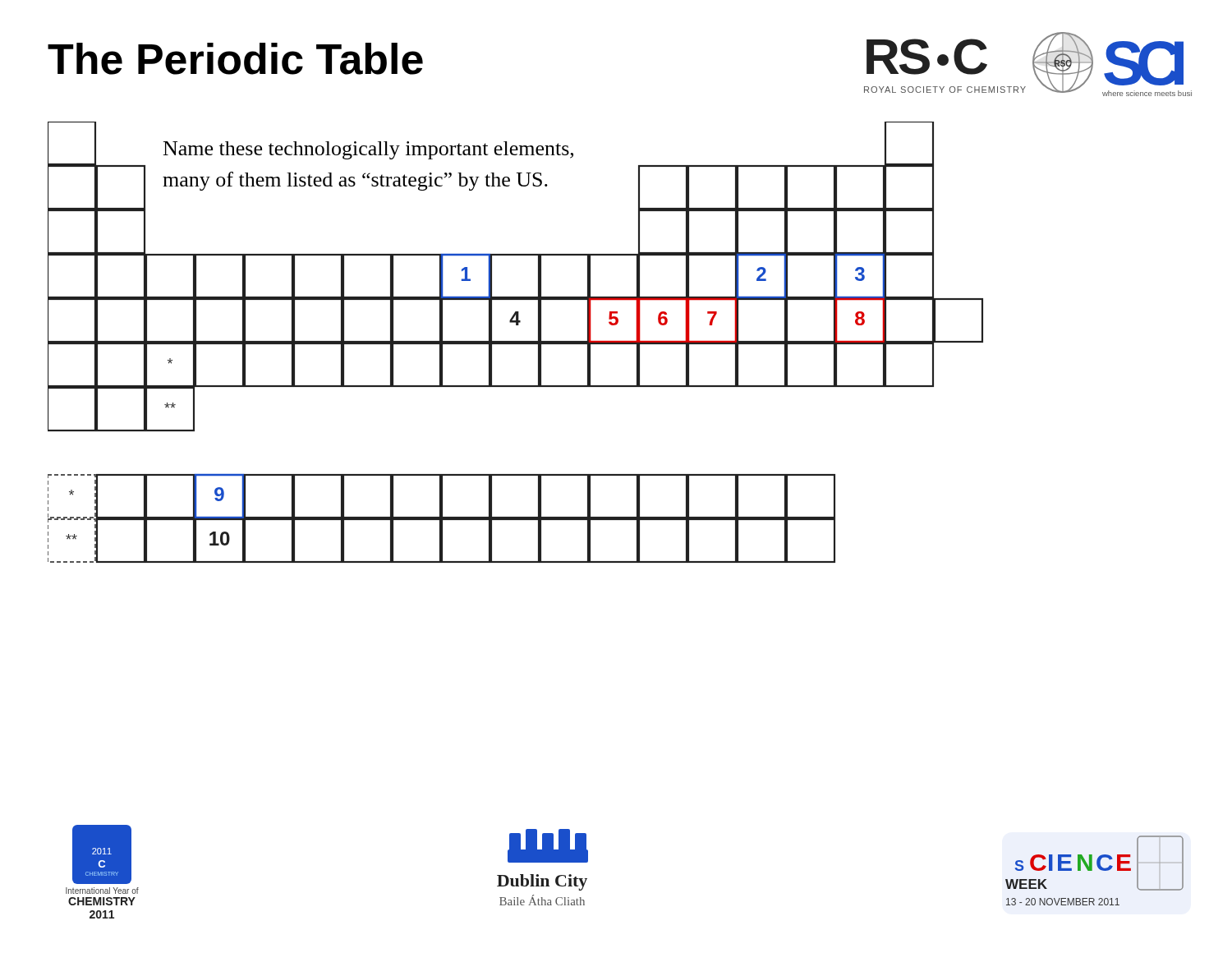Where is the passage that starts "Name these technologically important elements, many of"?

(369, 164)
